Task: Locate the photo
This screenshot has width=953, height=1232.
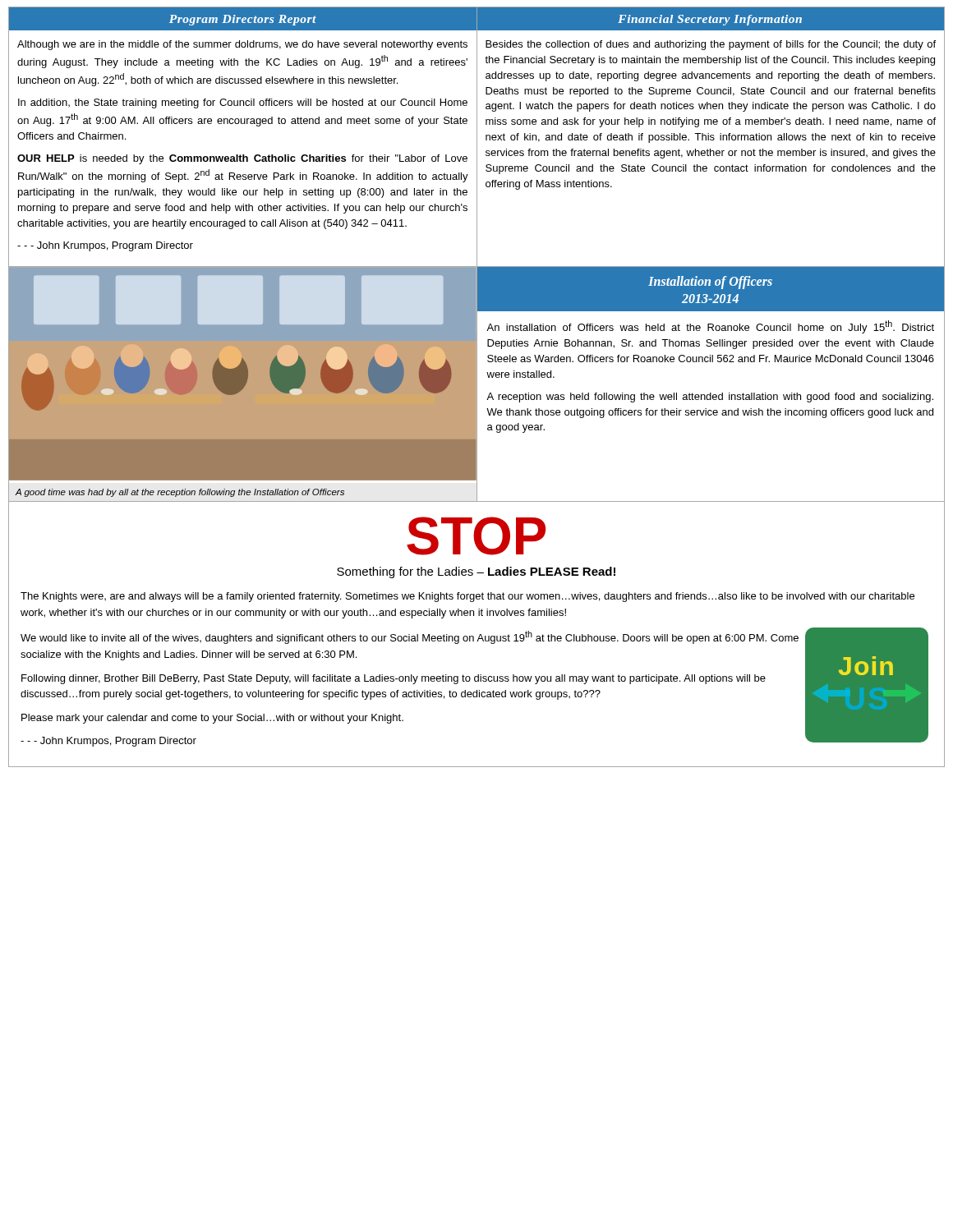Action: [243, 375]
